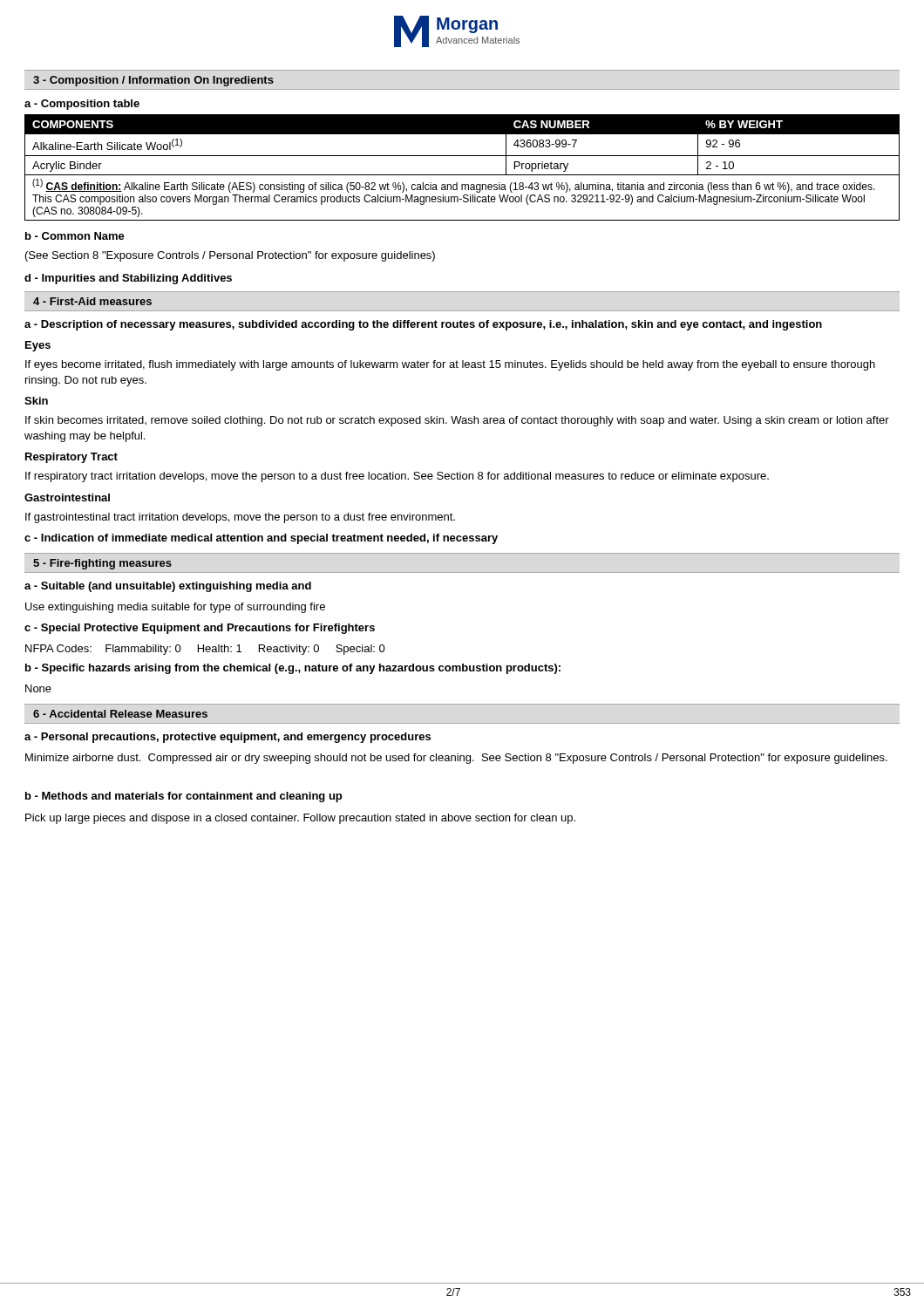The width and height of the screenshot is (924, 1308).
Task: Select the section header that reads "b - Common Name"
Action: (74, 236)
